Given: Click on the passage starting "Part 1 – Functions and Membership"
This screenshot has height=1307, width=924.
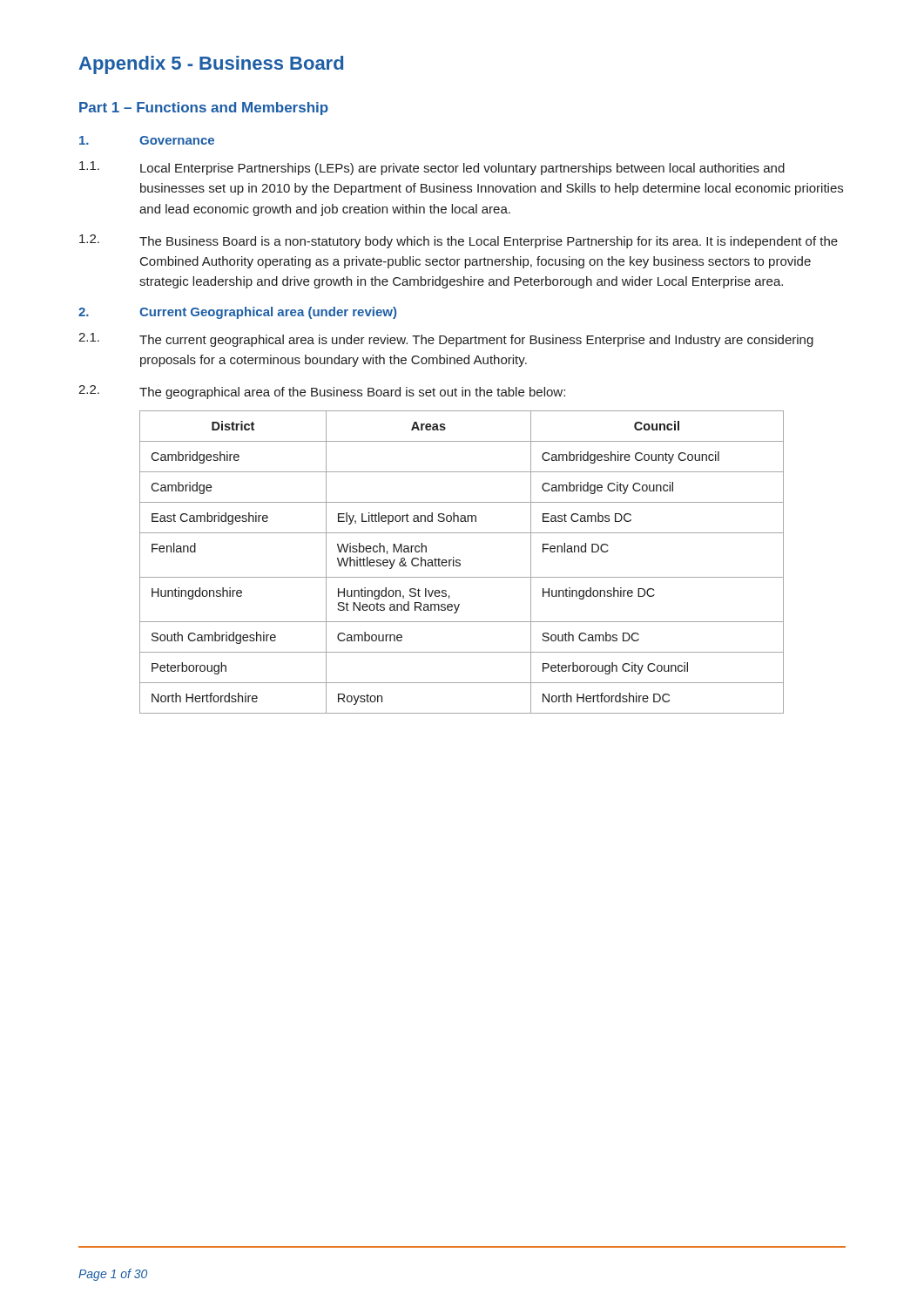Looking at the screenshot, I should click(x=203, y=108).
